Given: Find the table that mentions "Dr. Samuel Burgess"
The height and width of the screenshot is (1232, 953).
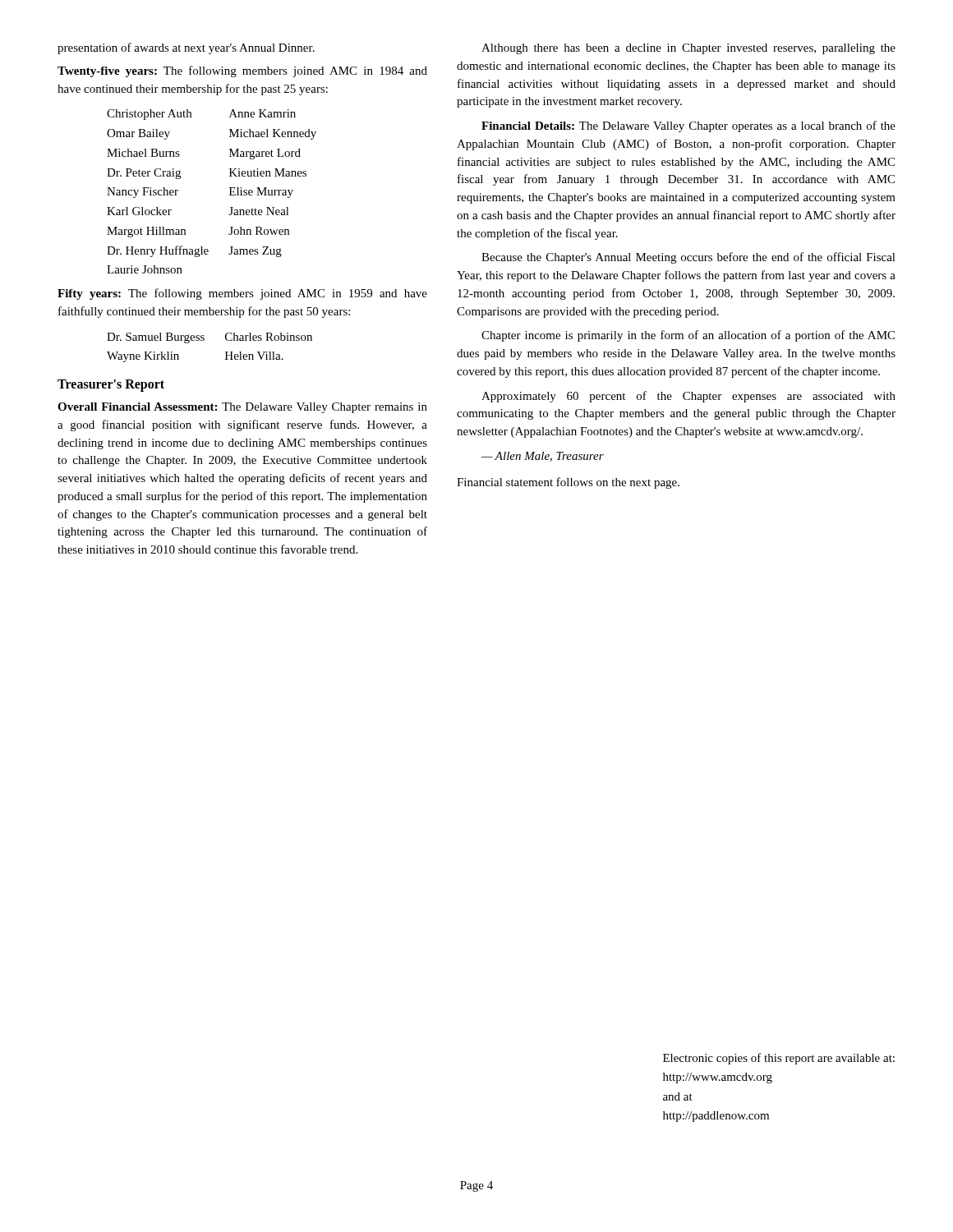Looking at the screenshot, I should [x=242, y=347].
